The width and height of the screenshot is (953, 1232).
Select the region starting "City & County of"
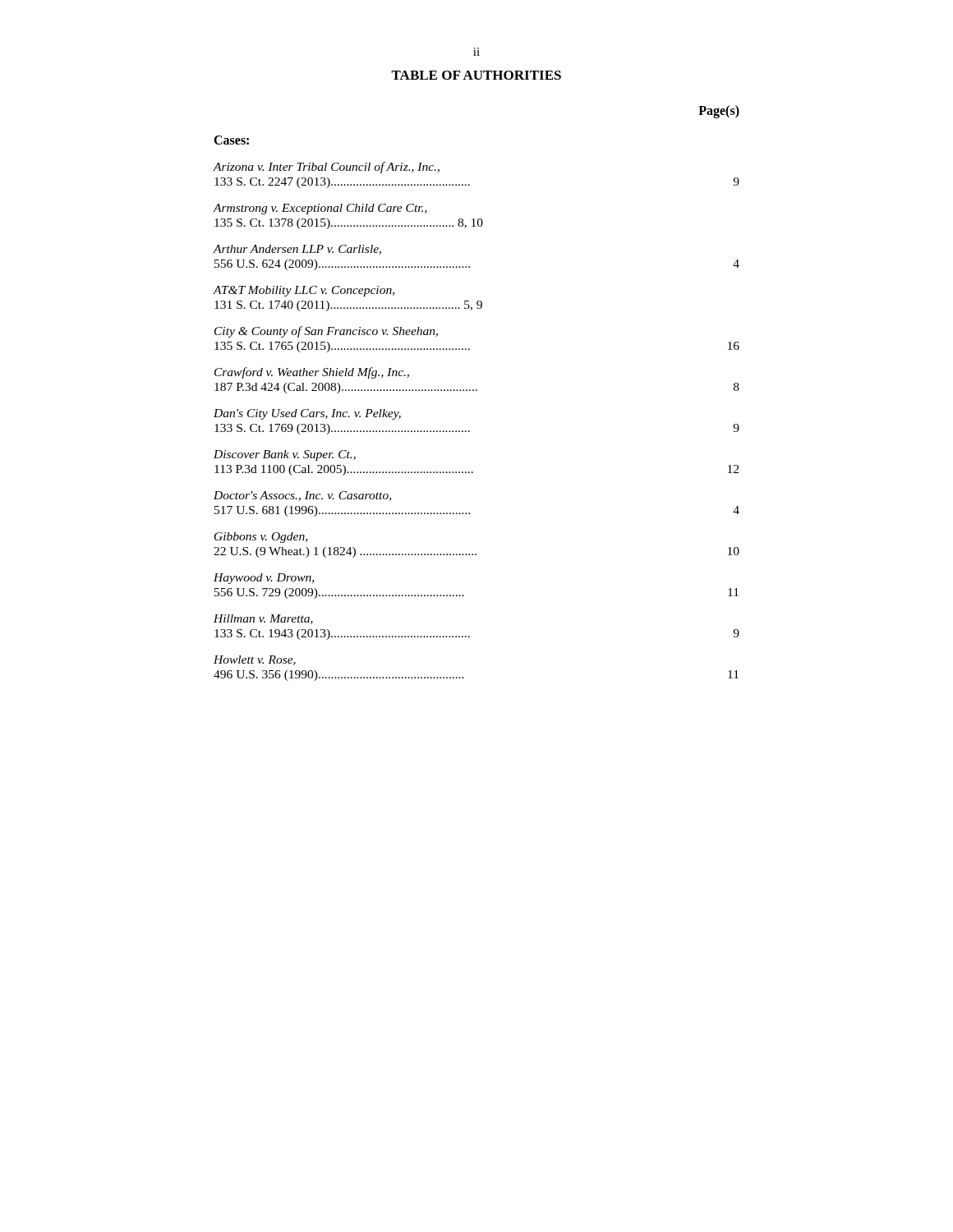(x=326, y=332)
